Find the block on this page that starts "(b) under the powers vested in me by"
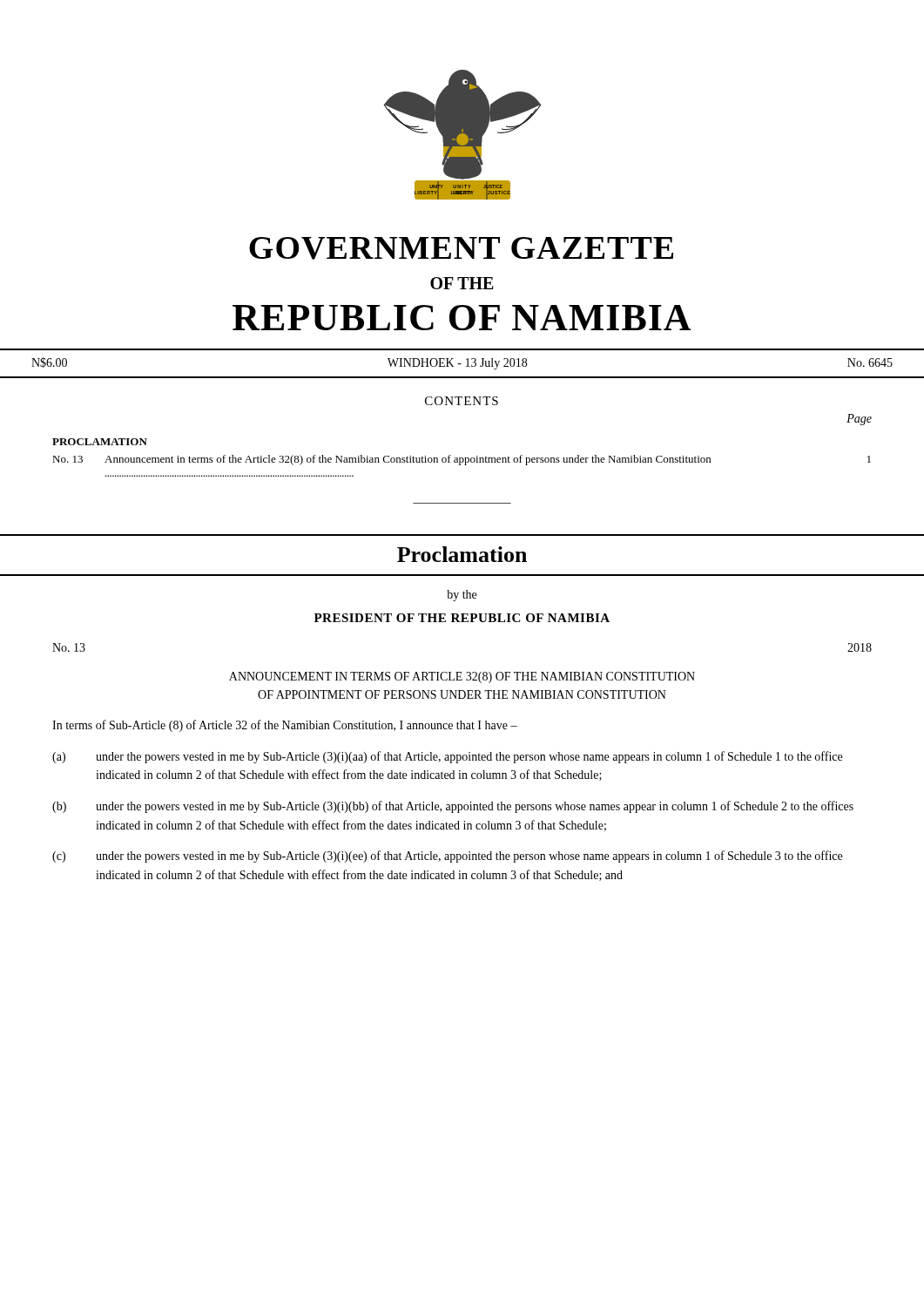The width and height of the screenshot is (924, 1307). 462,816
